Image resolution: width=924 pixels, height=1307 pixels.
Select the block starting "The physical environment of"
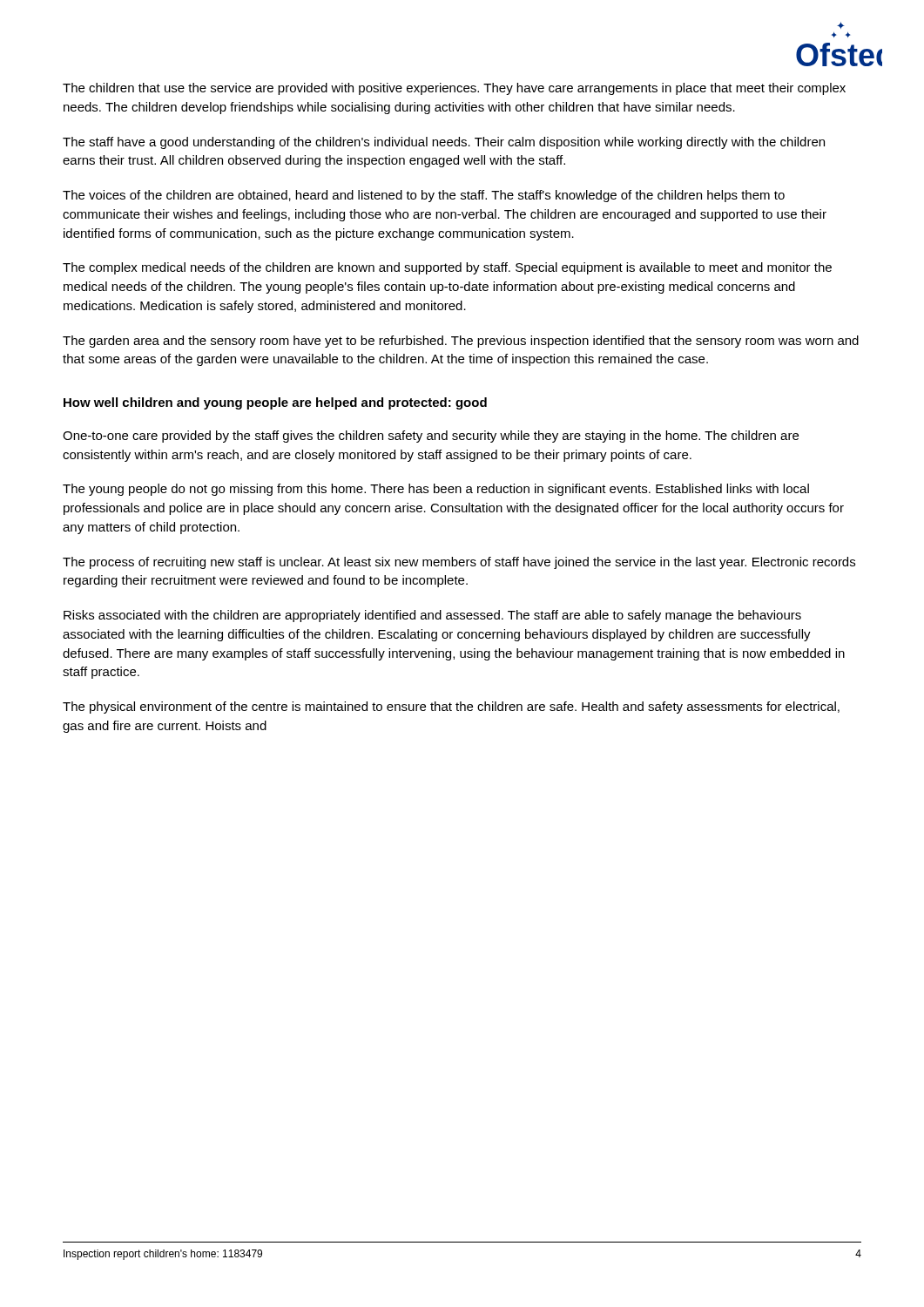452,716
